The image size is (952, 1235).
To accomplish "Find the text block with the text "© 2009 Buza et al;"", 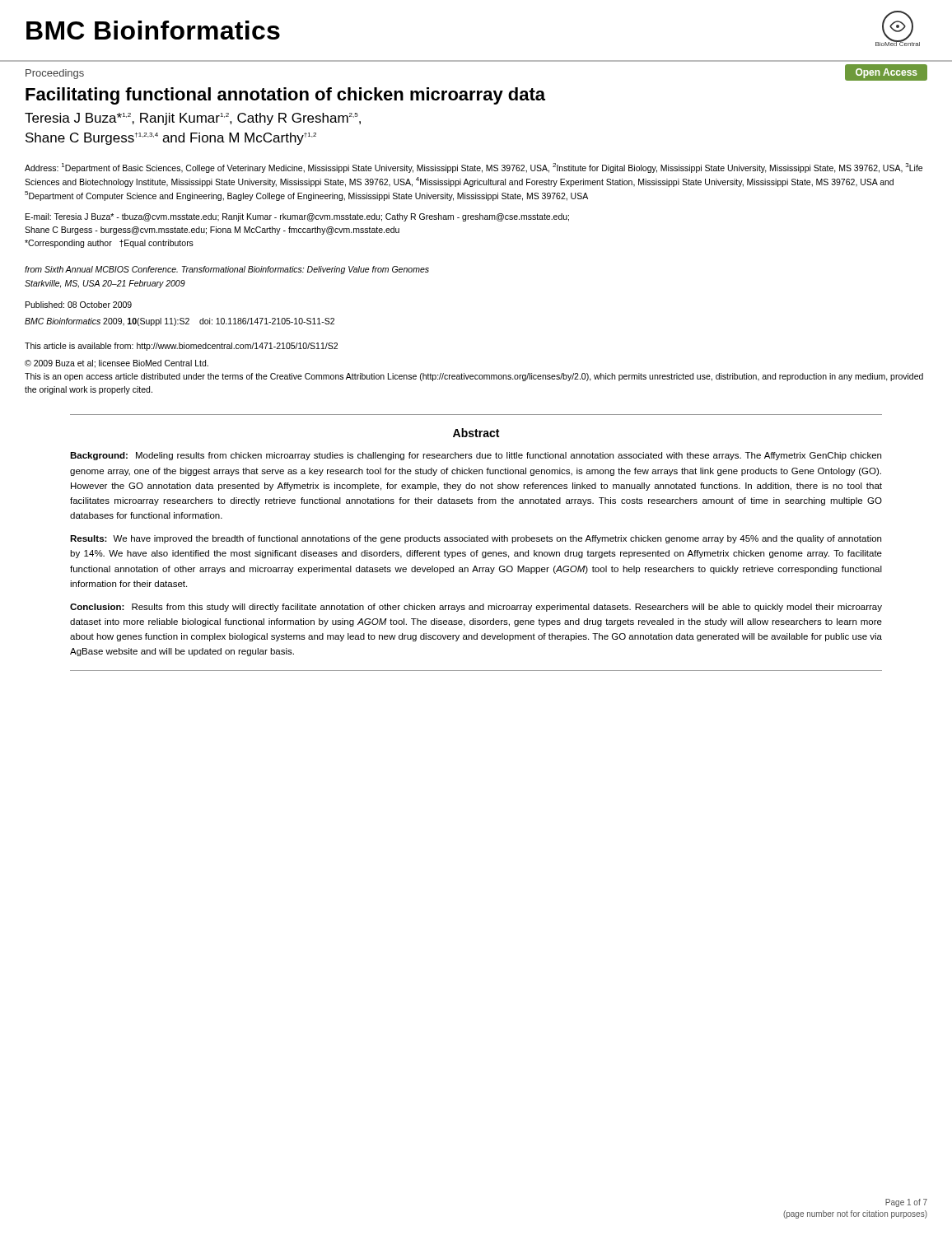I will (474, 376).
